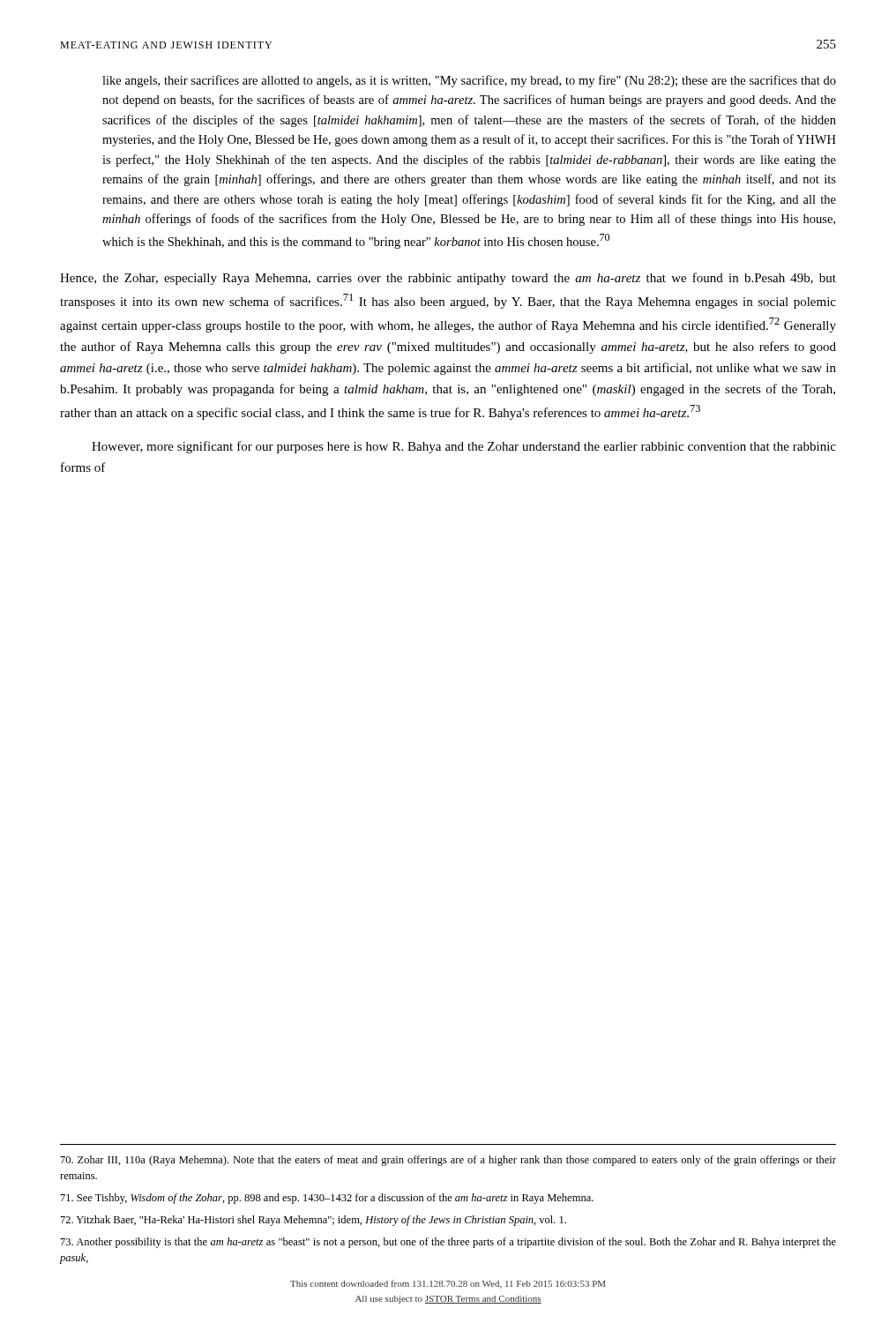The image size is (896, 1323).
Task: Click on the text block starting "Another possibility is that the am ha-aretz"
Action: [448, 1250]
